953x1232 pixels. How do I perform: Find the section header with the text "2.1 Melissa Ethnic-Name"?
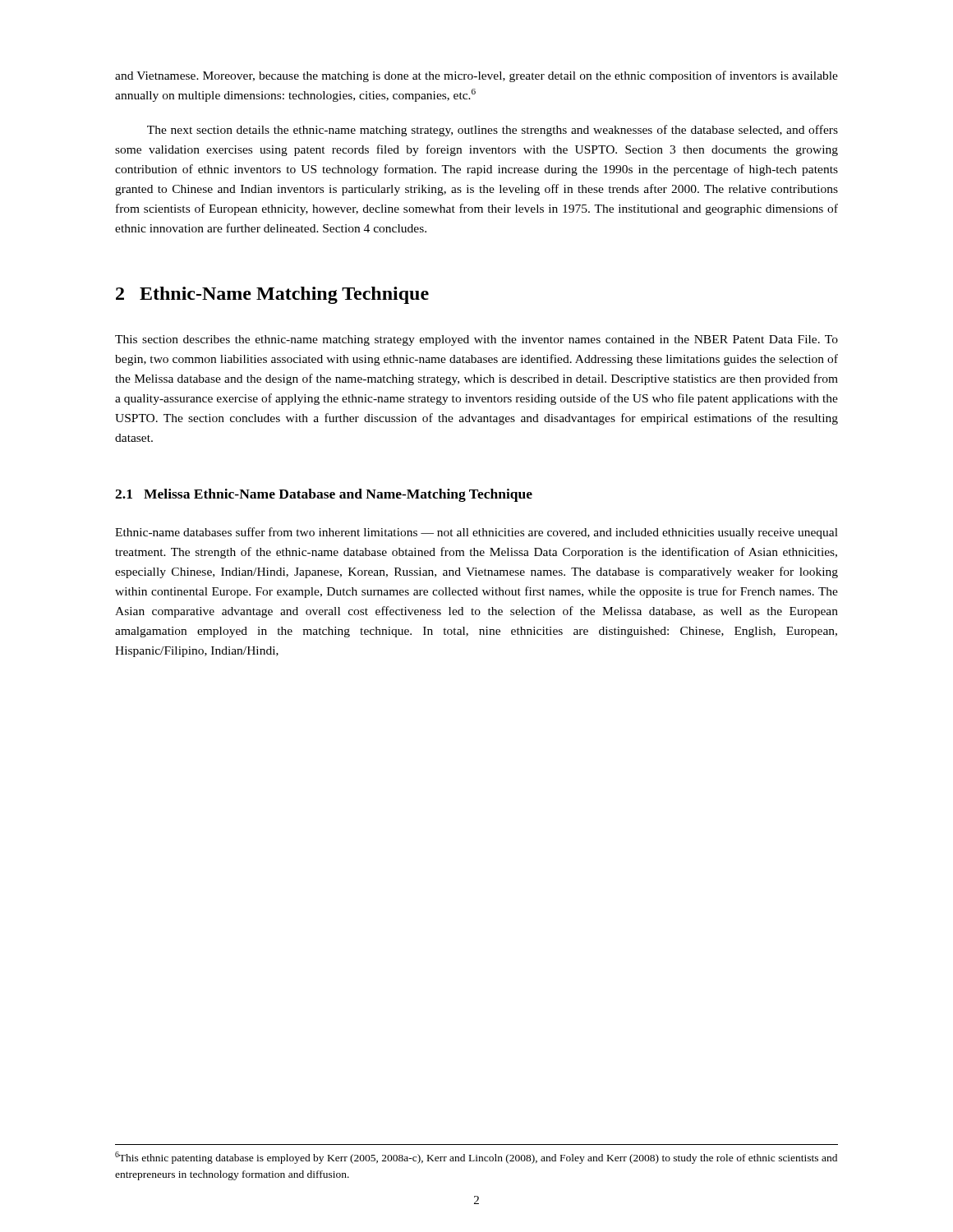tap(324, 494)
